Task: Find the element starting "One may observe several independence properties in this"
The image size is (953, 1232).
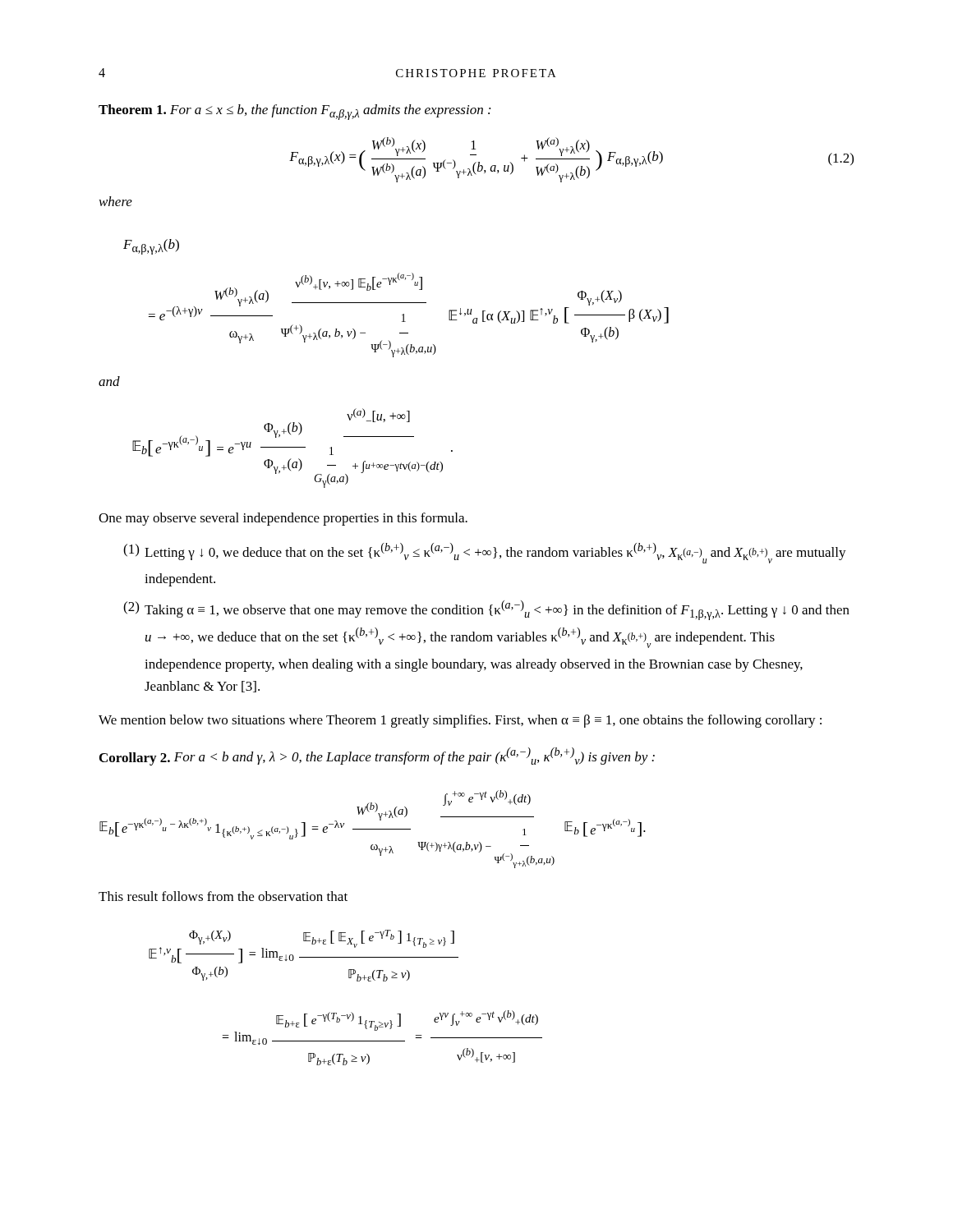Action: pos(283,518)
